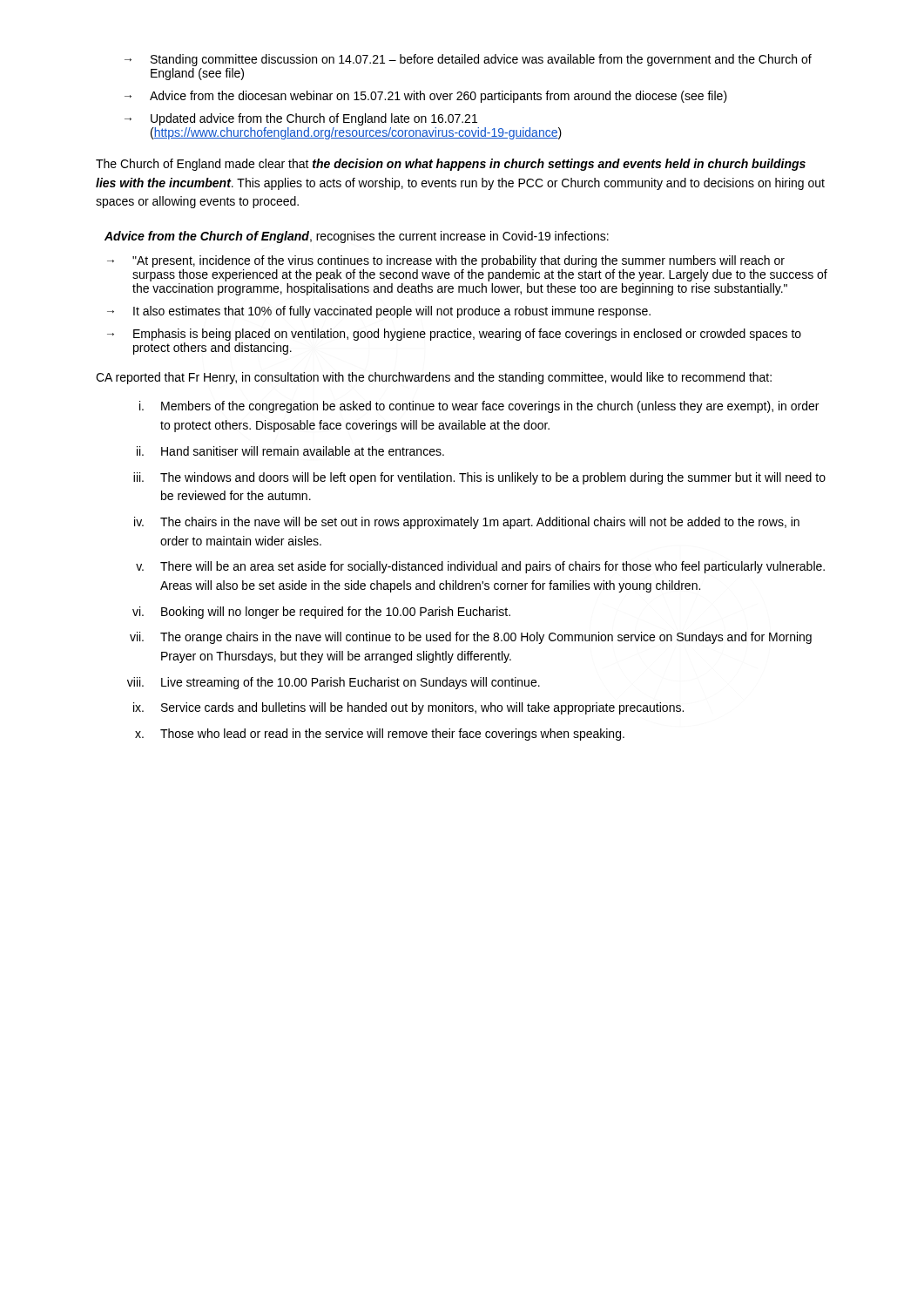Viewport: 924px width, 1307px height.
Task: Click the passage that begins "i. Members of the"
Action: pyautogui.click(x=462, y=417)
